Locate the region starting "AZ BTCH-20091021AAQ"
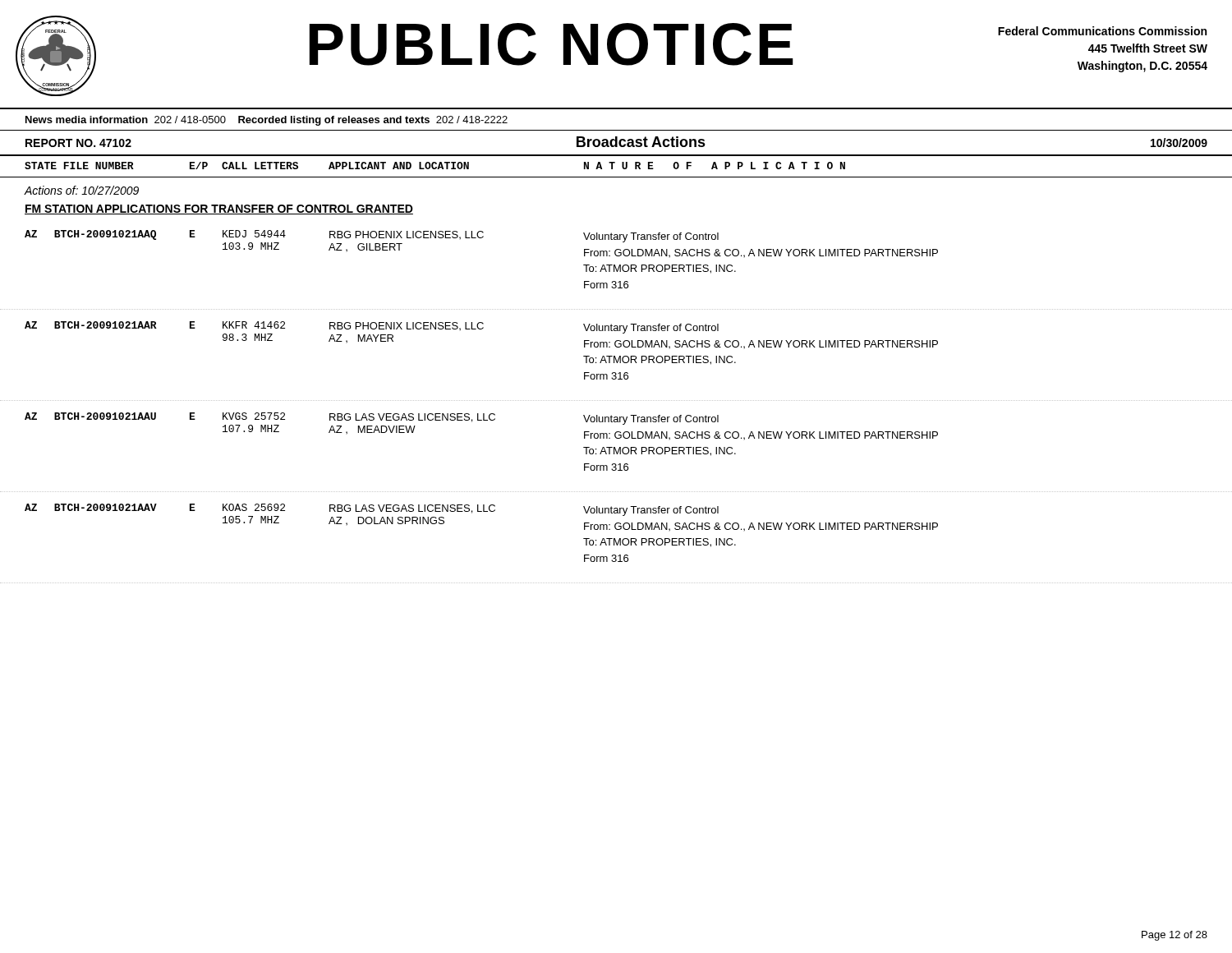This screenshot has width=1232, height=953. pyautogui.click(x=91, y=235)
